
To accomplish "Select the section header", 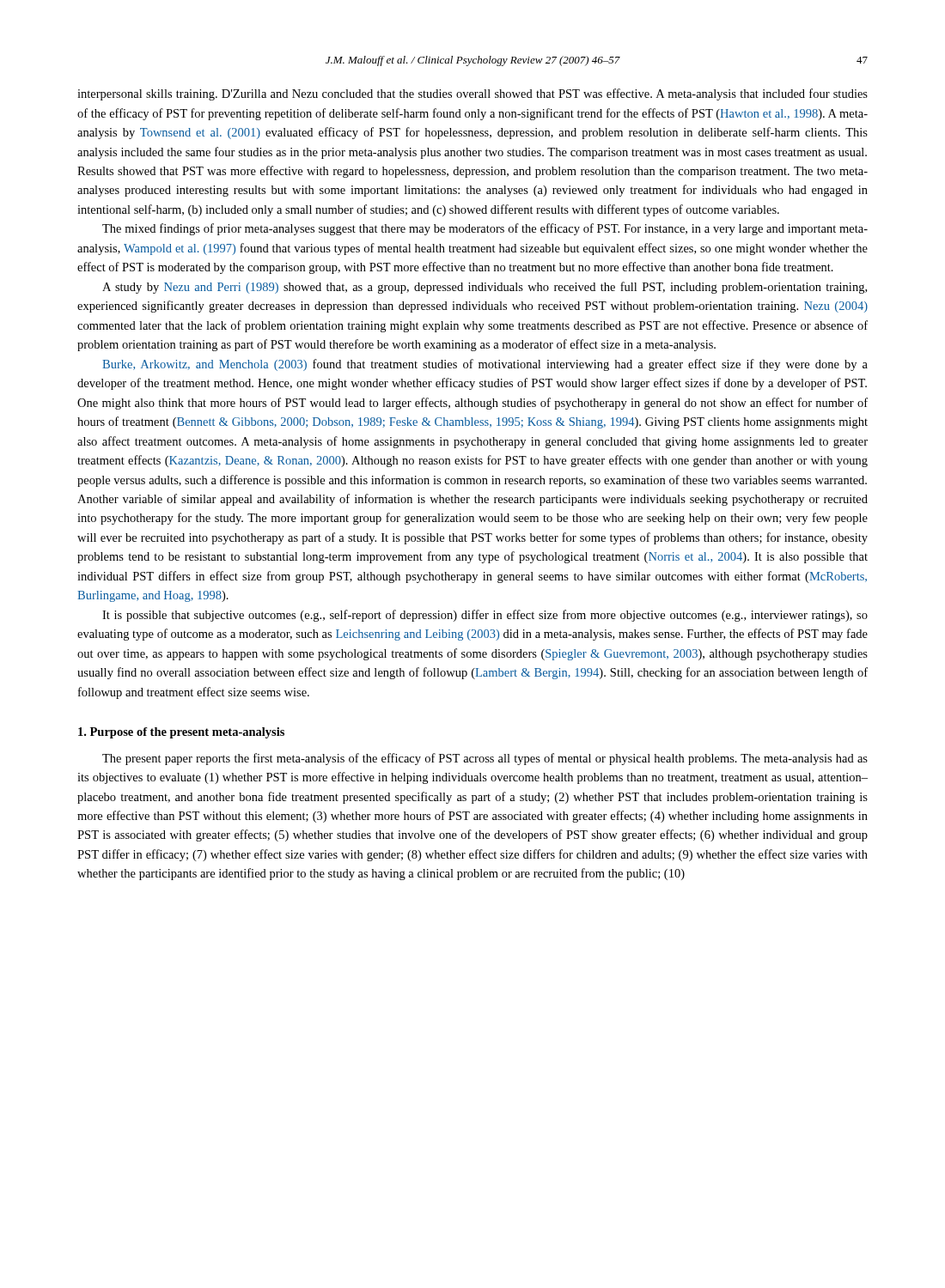I will 181,732.
